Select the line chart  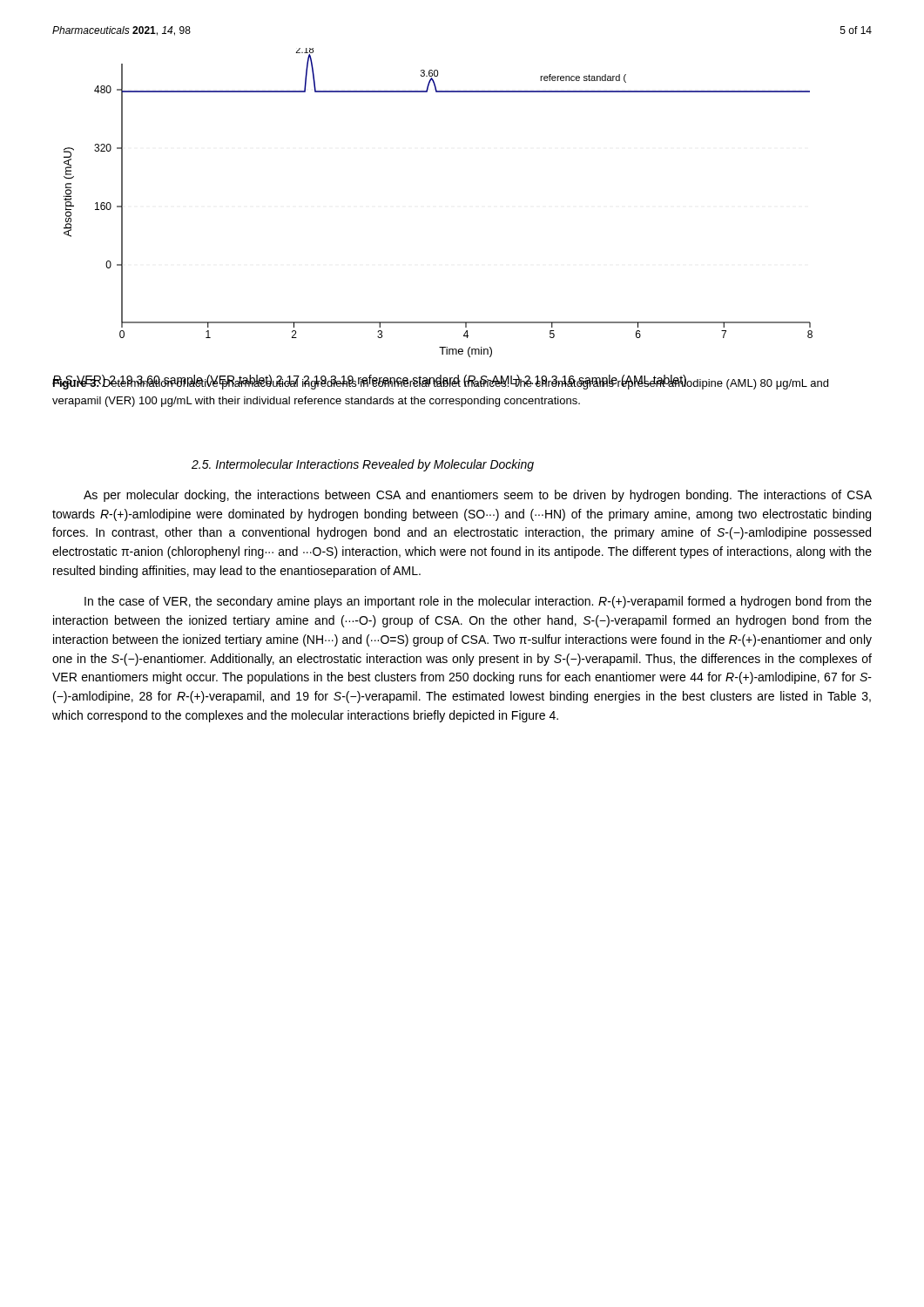point(462,209)
